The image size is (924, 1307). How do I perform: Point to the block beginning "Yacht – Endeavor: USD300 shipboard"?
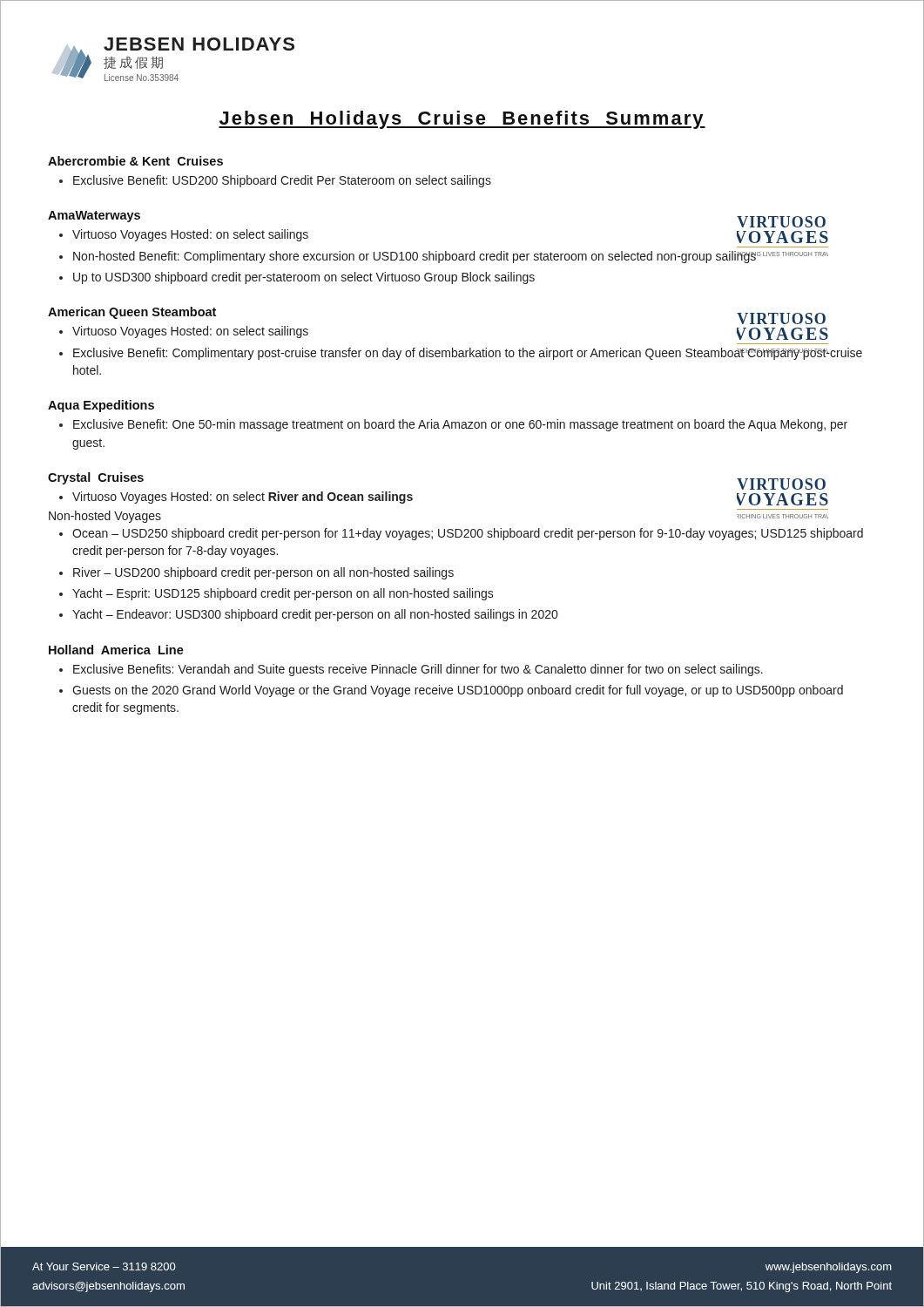(x=315, y=615)
